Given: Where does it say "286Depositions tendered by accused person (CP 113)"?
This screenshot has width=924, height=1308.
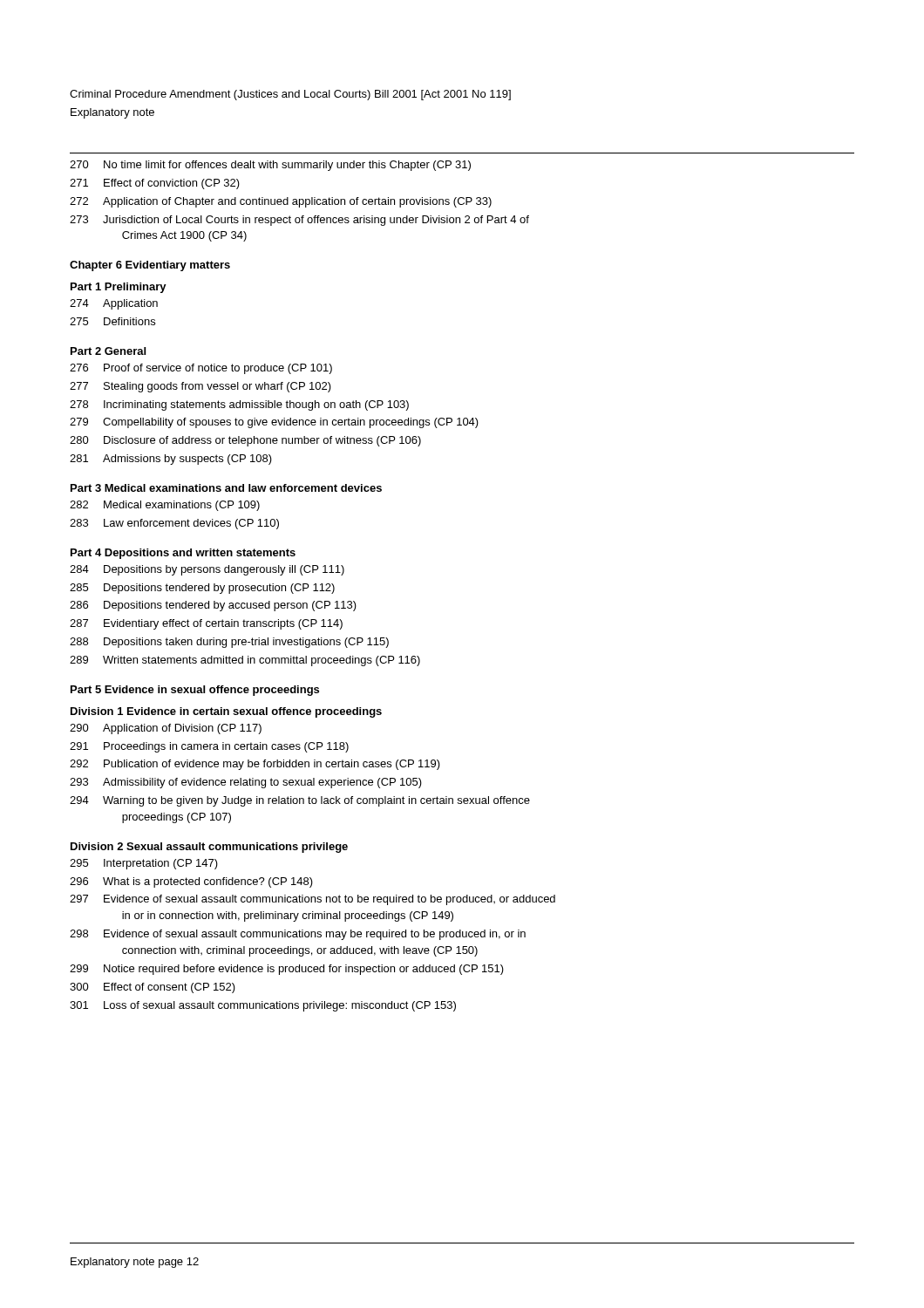Looking at the screenshot, I should click(213, 606).
